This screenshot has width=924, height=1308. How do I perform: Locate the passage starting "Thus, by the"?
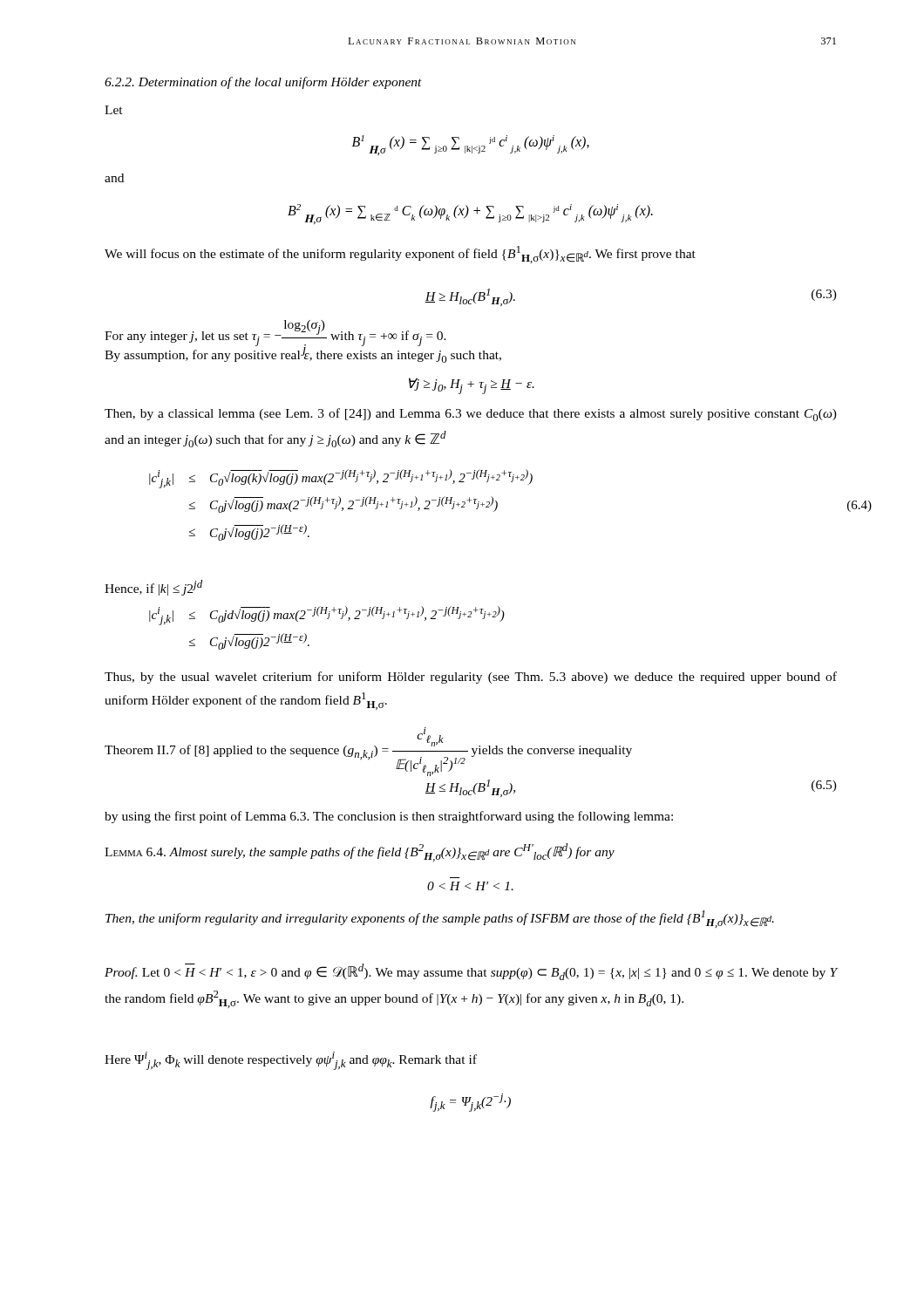click(x=471, y=690)
